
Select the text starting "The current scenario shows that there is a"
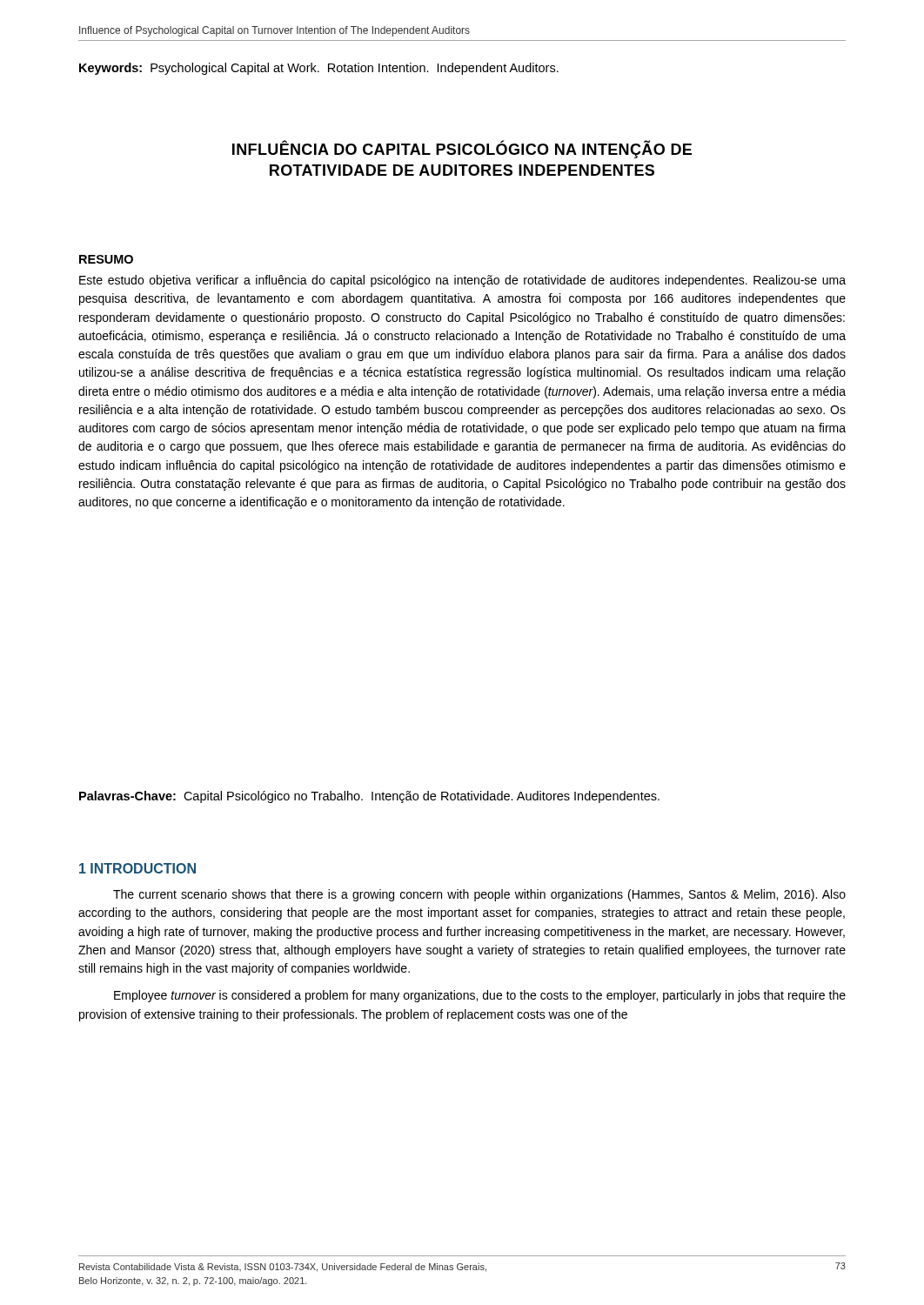462,931
